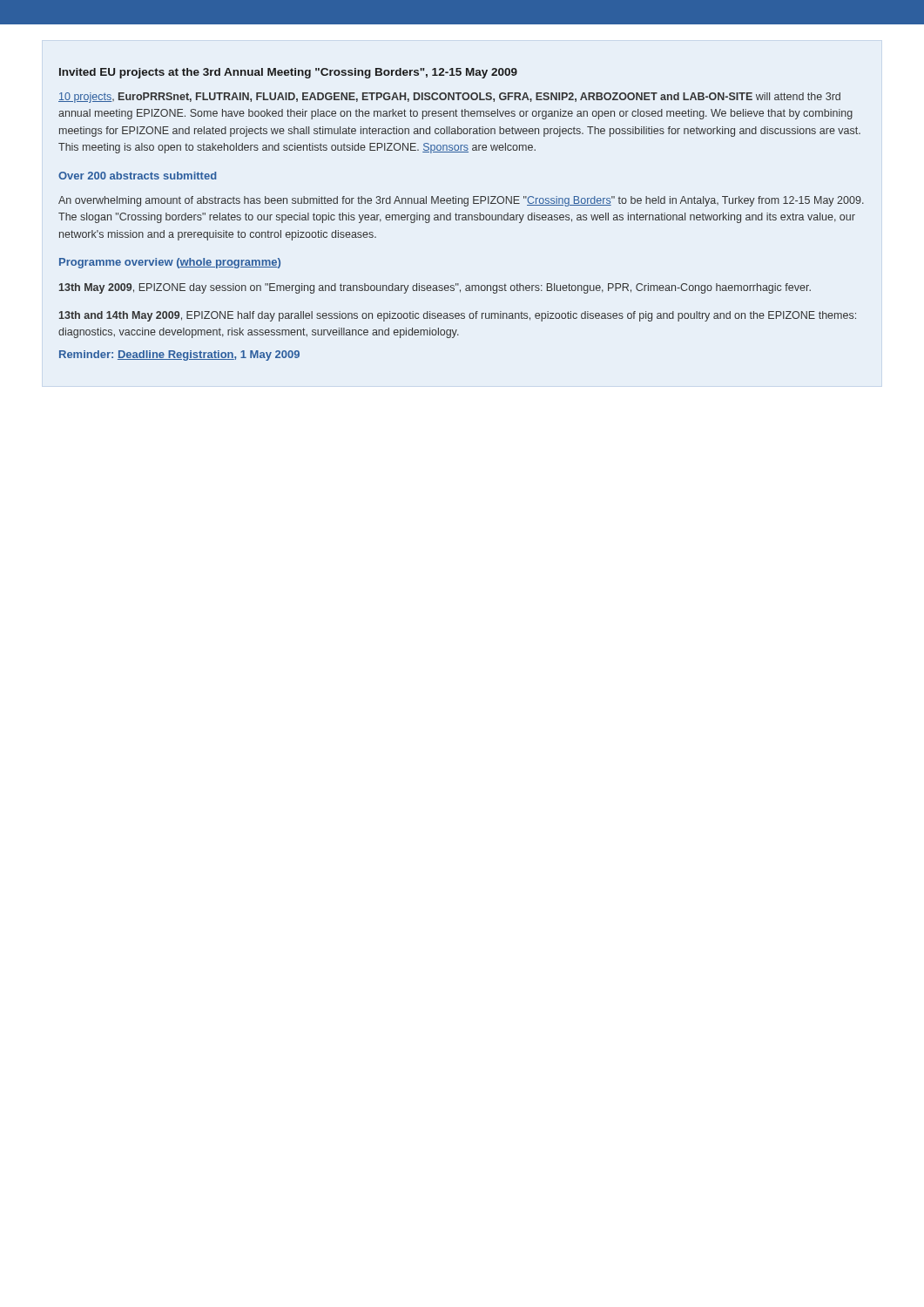Screen dimensions: 1307x924
Task: Find the section header that reads "Over 200 abstracts submitted"
Action: coord(137,176)
